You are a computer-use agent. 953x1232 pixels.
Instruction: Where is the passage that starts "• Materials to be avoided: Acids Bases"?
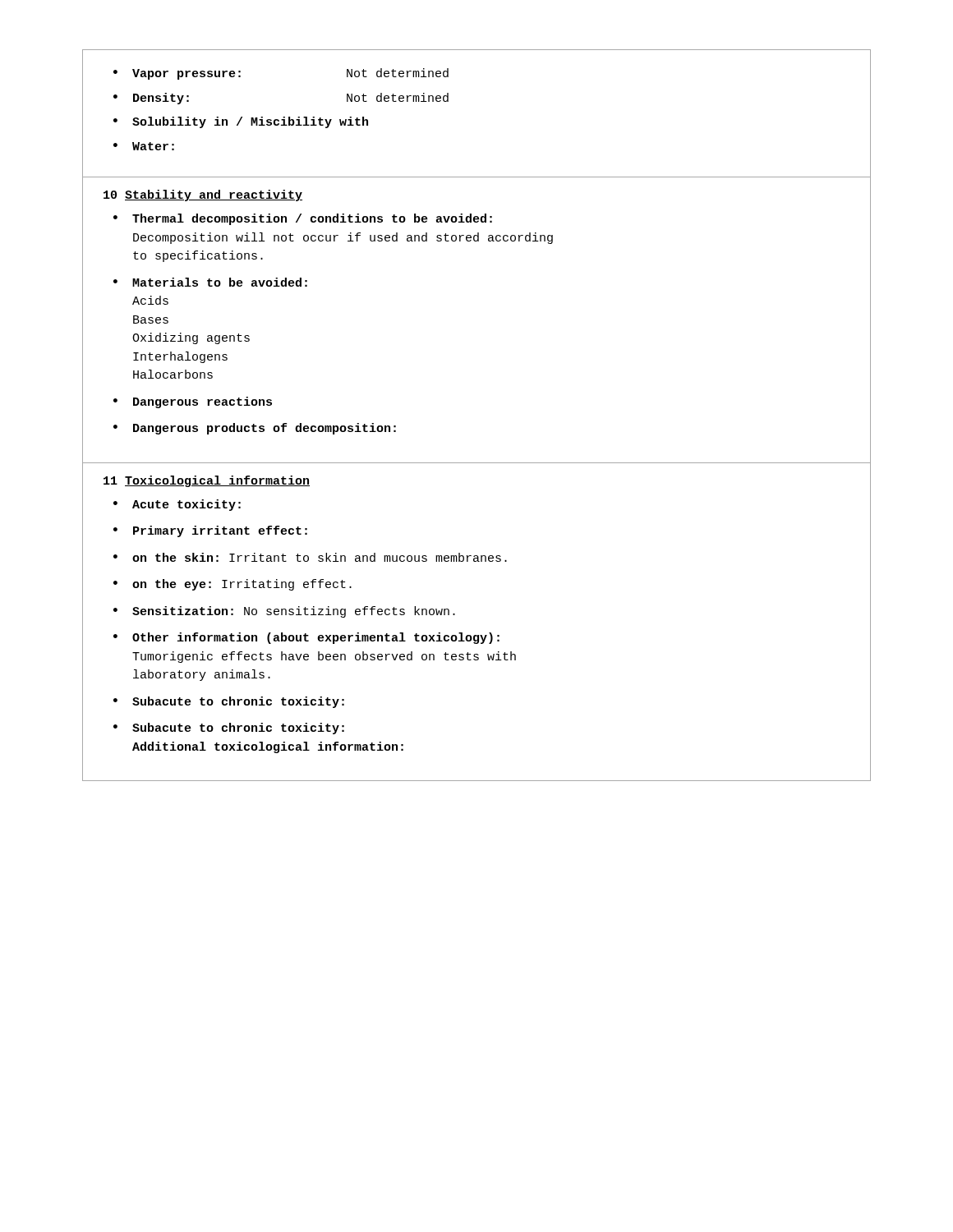(210, 282)
